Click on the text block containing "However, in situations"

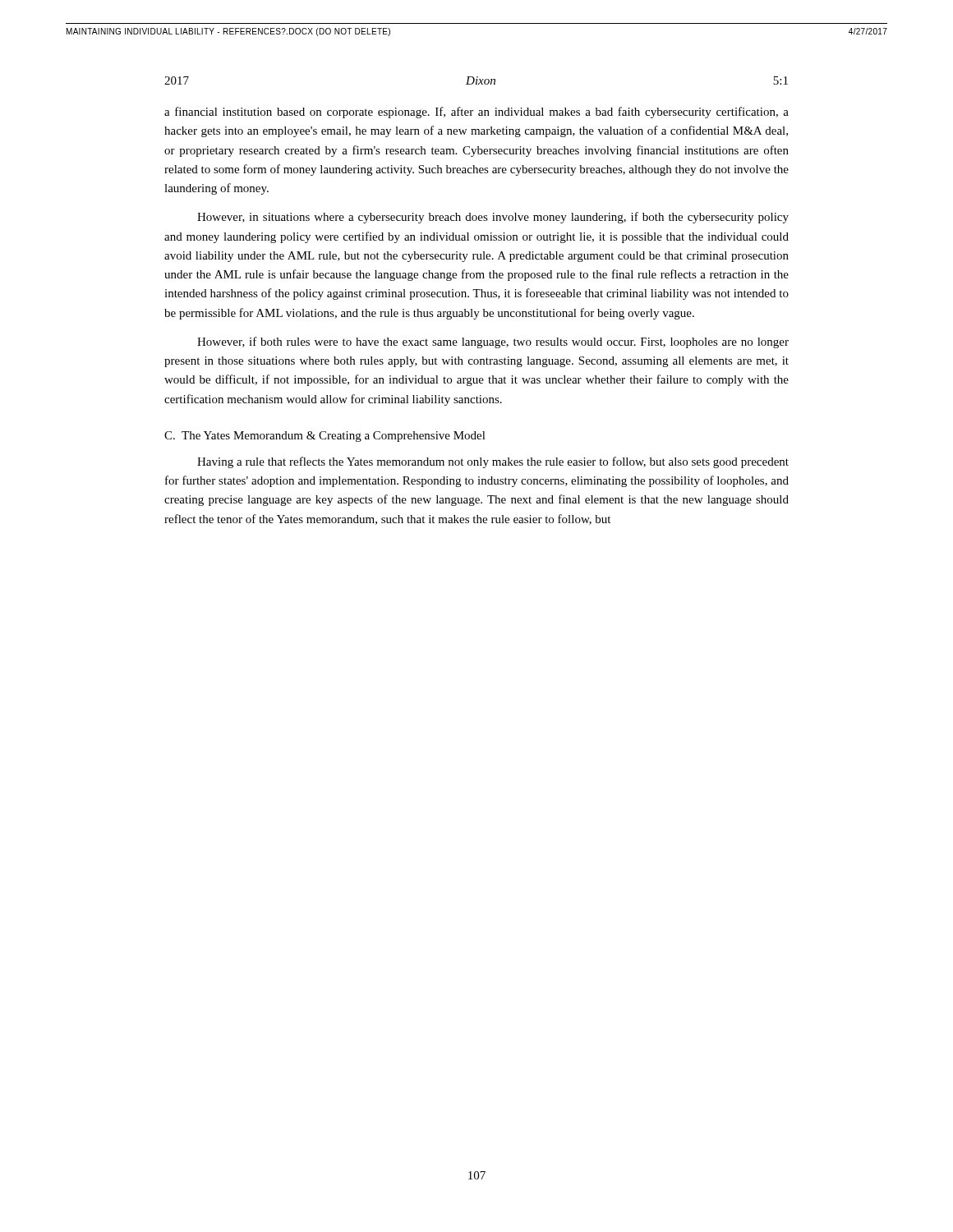click(x=476, y=265)
